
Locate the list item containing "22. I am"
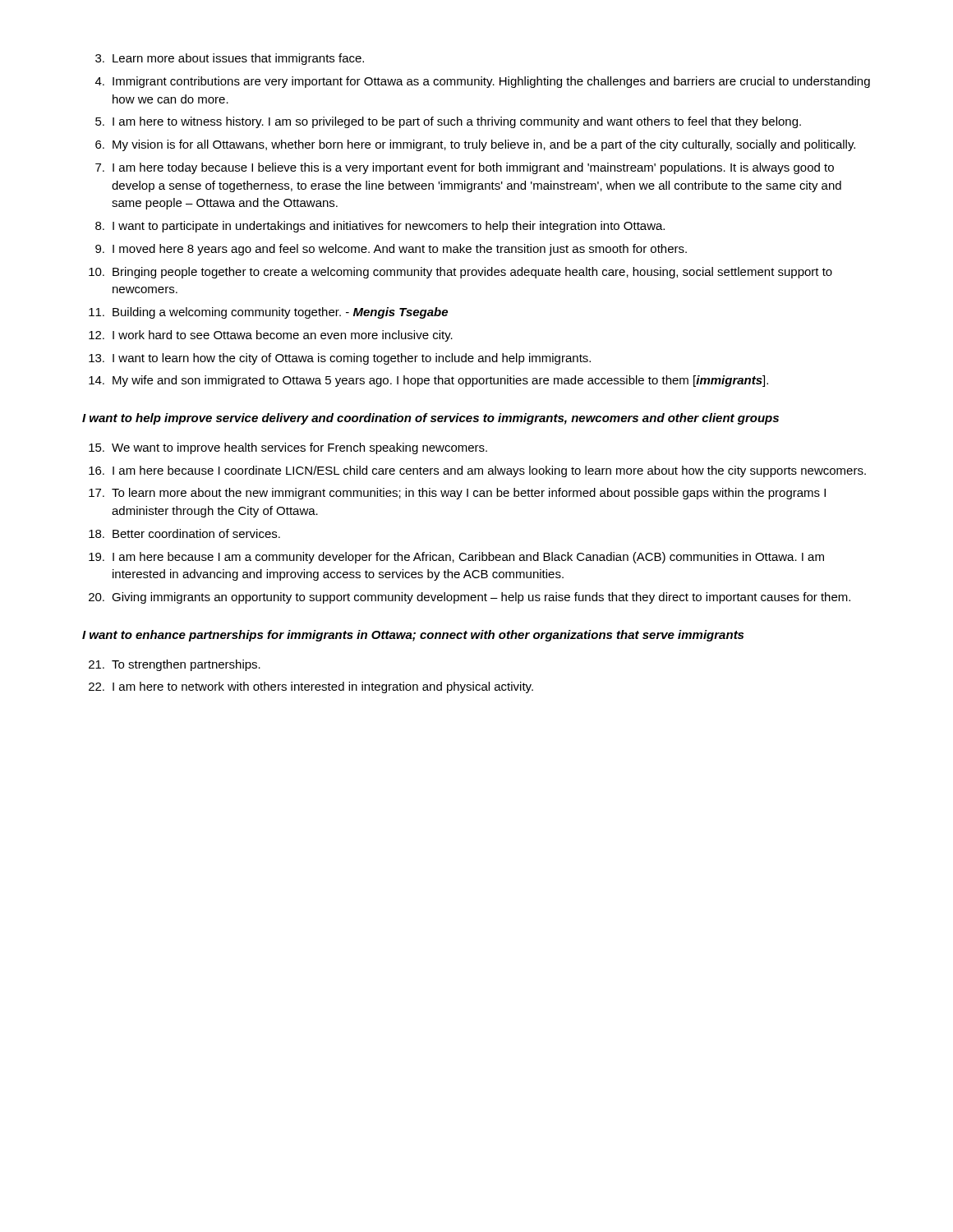308,687
